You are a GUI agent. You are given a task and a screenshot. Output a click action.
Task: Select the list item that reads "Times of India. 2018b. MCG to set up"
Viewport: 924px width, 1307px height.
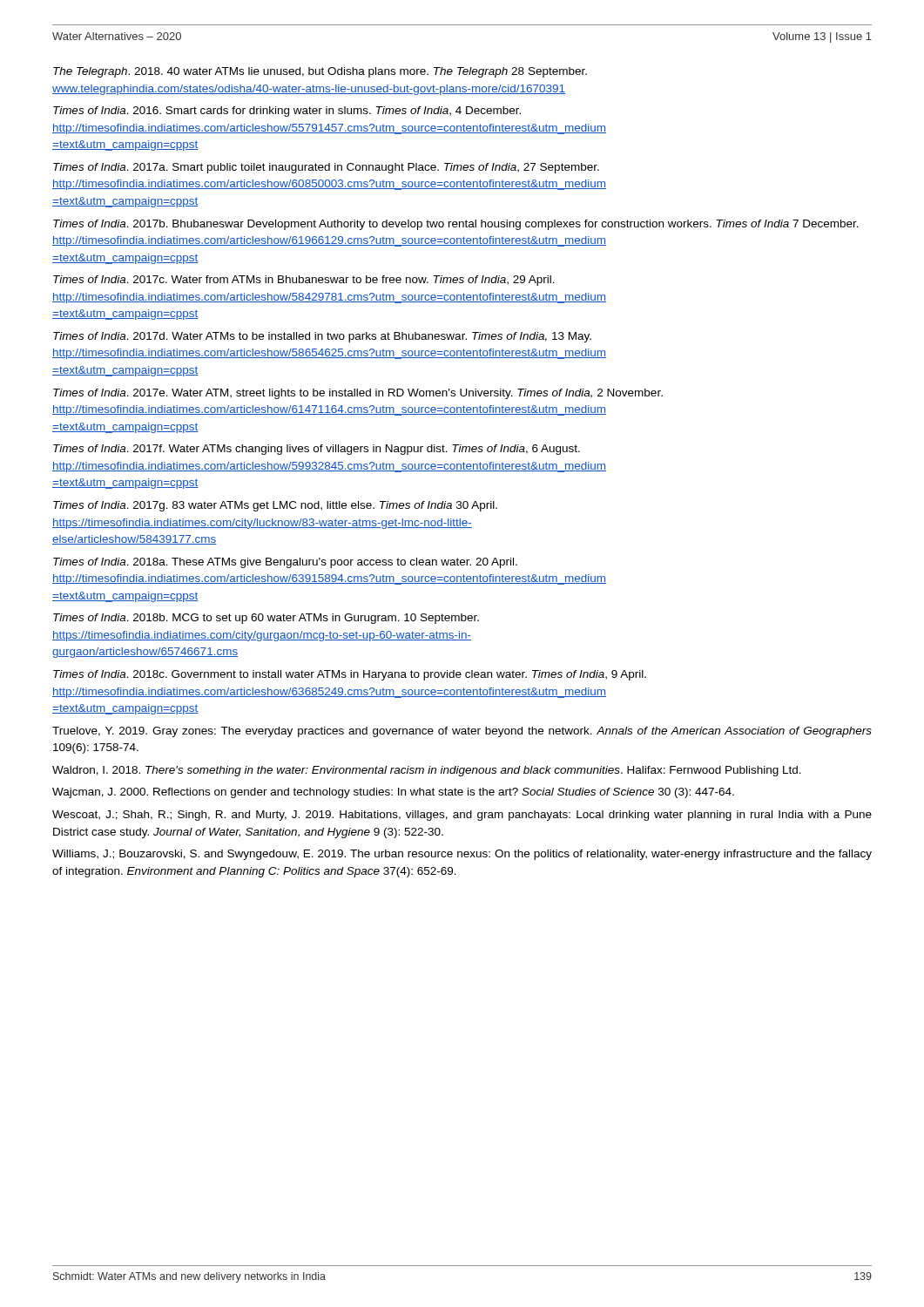462,635
